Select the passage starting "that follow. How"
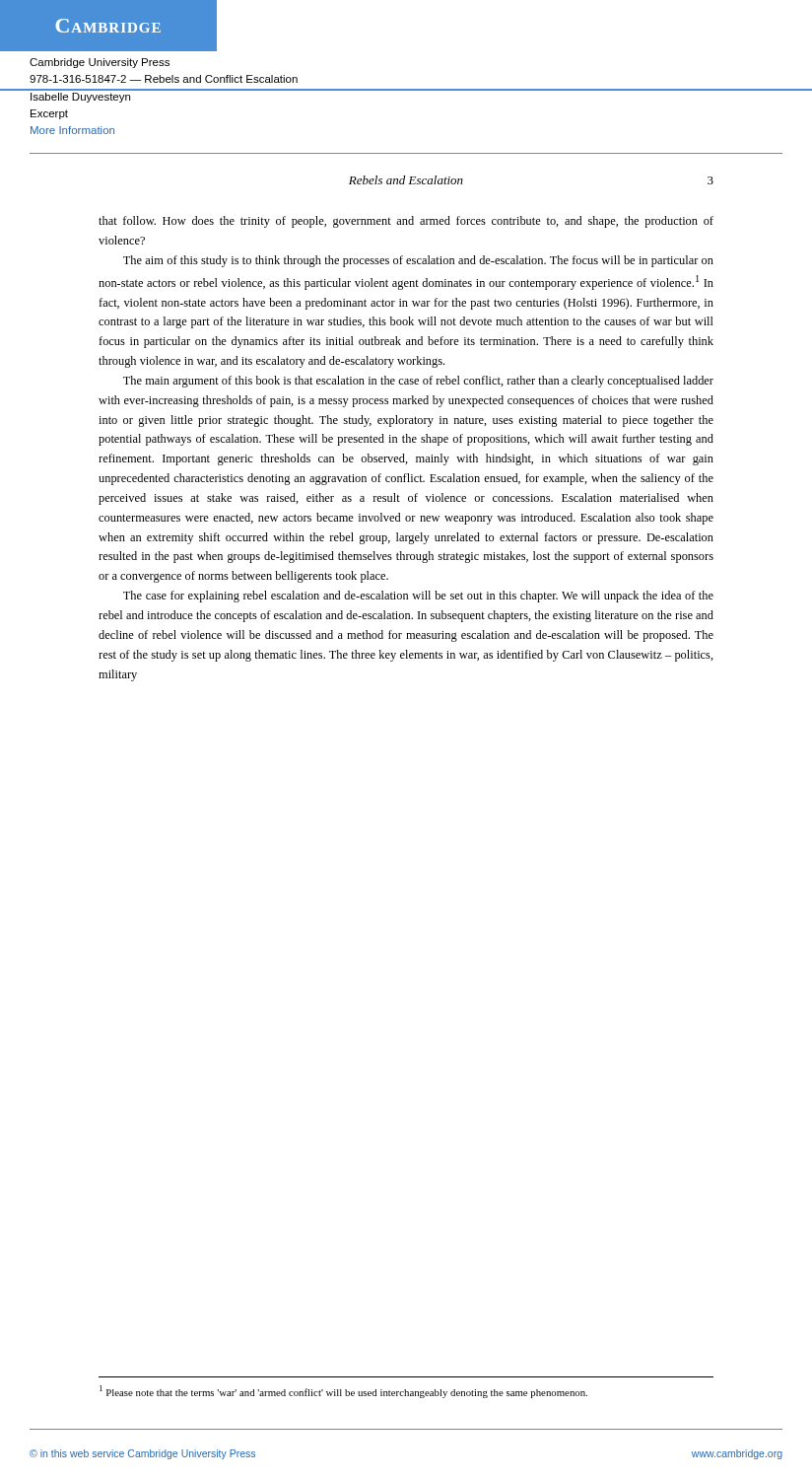 point(406,448)
